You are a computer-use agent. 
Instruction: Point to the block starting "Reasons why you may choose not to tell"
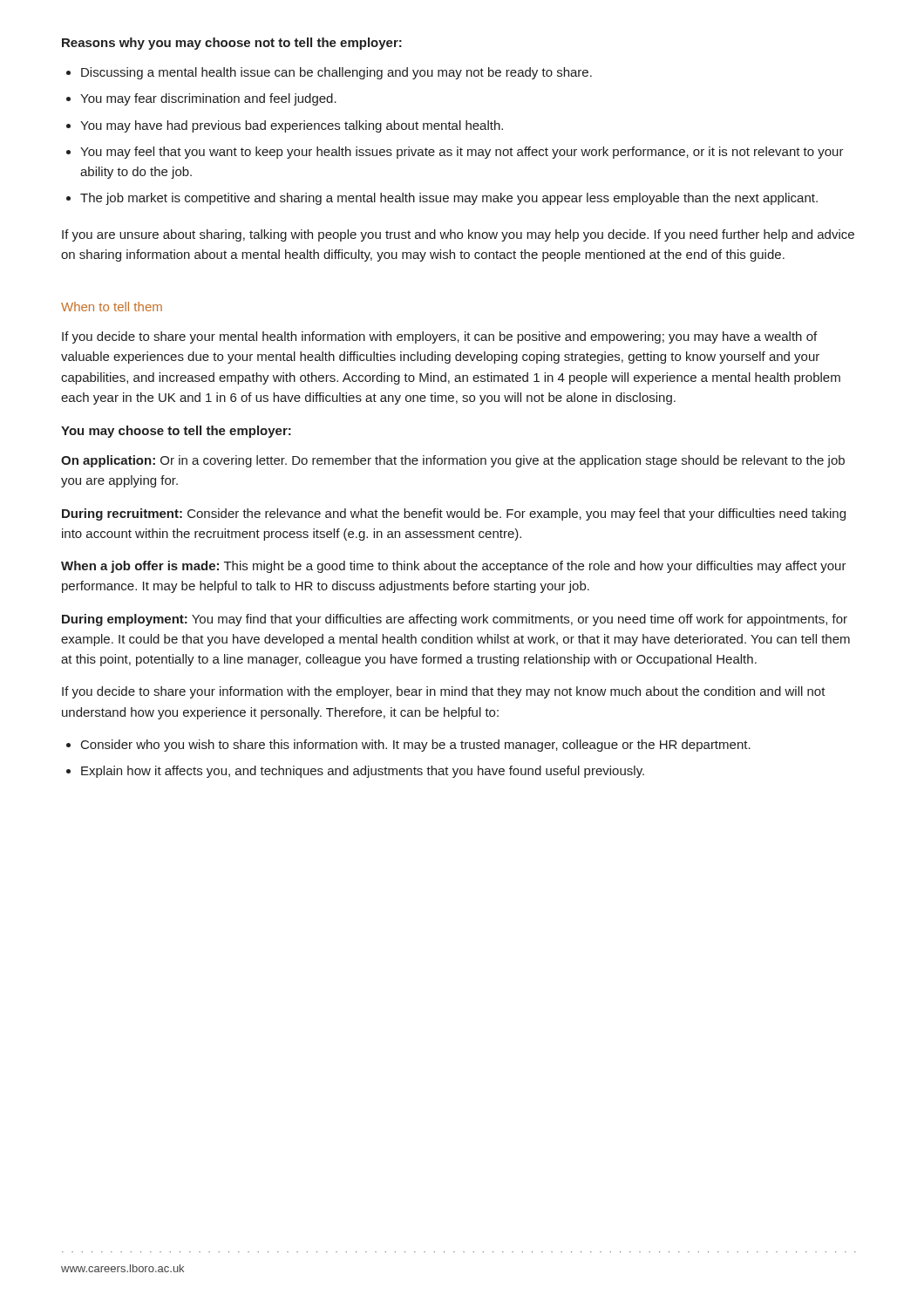232,42
